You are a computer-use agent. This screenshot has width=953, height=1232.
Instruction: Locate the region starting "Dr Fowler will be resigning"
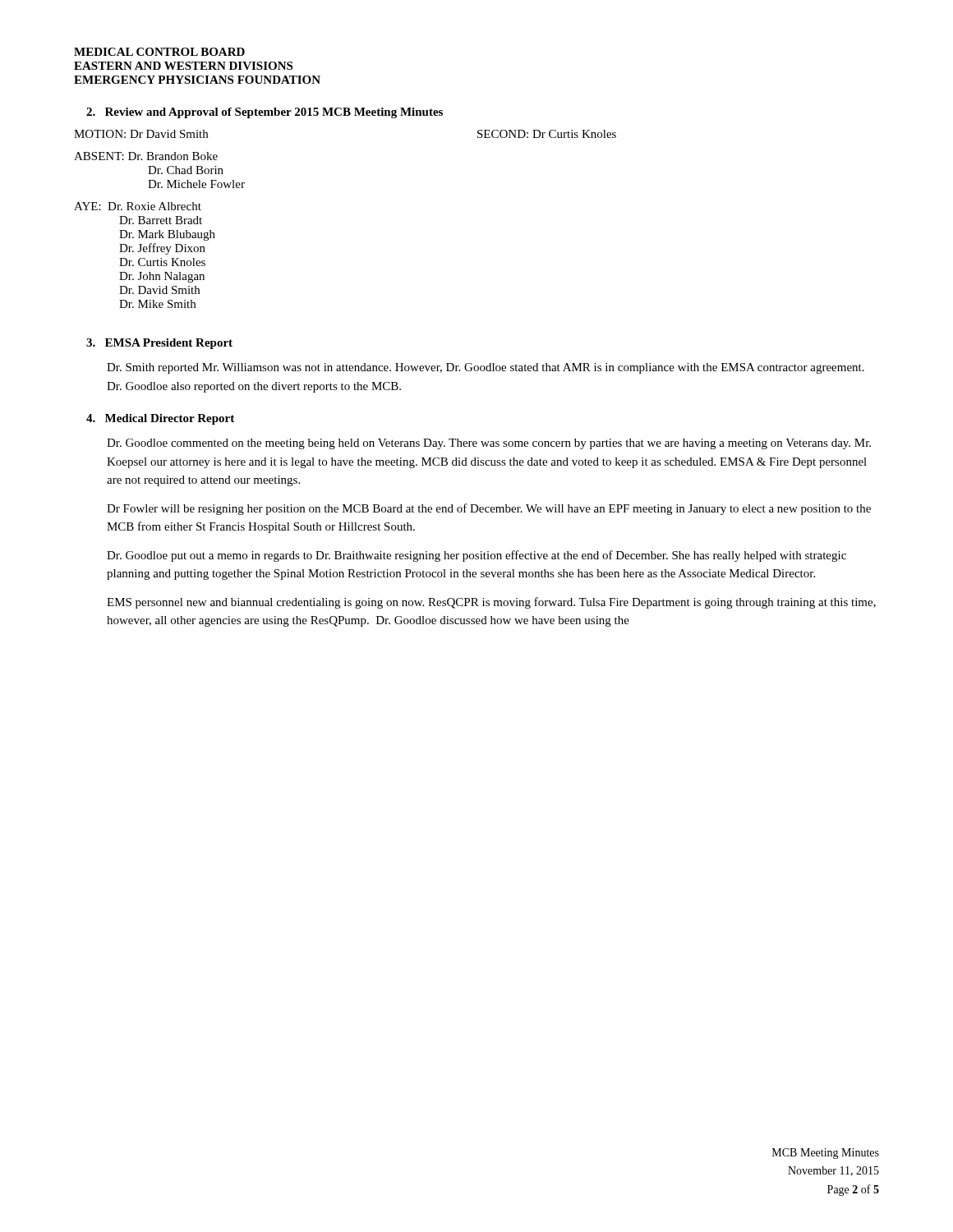[x=489, y=517]
